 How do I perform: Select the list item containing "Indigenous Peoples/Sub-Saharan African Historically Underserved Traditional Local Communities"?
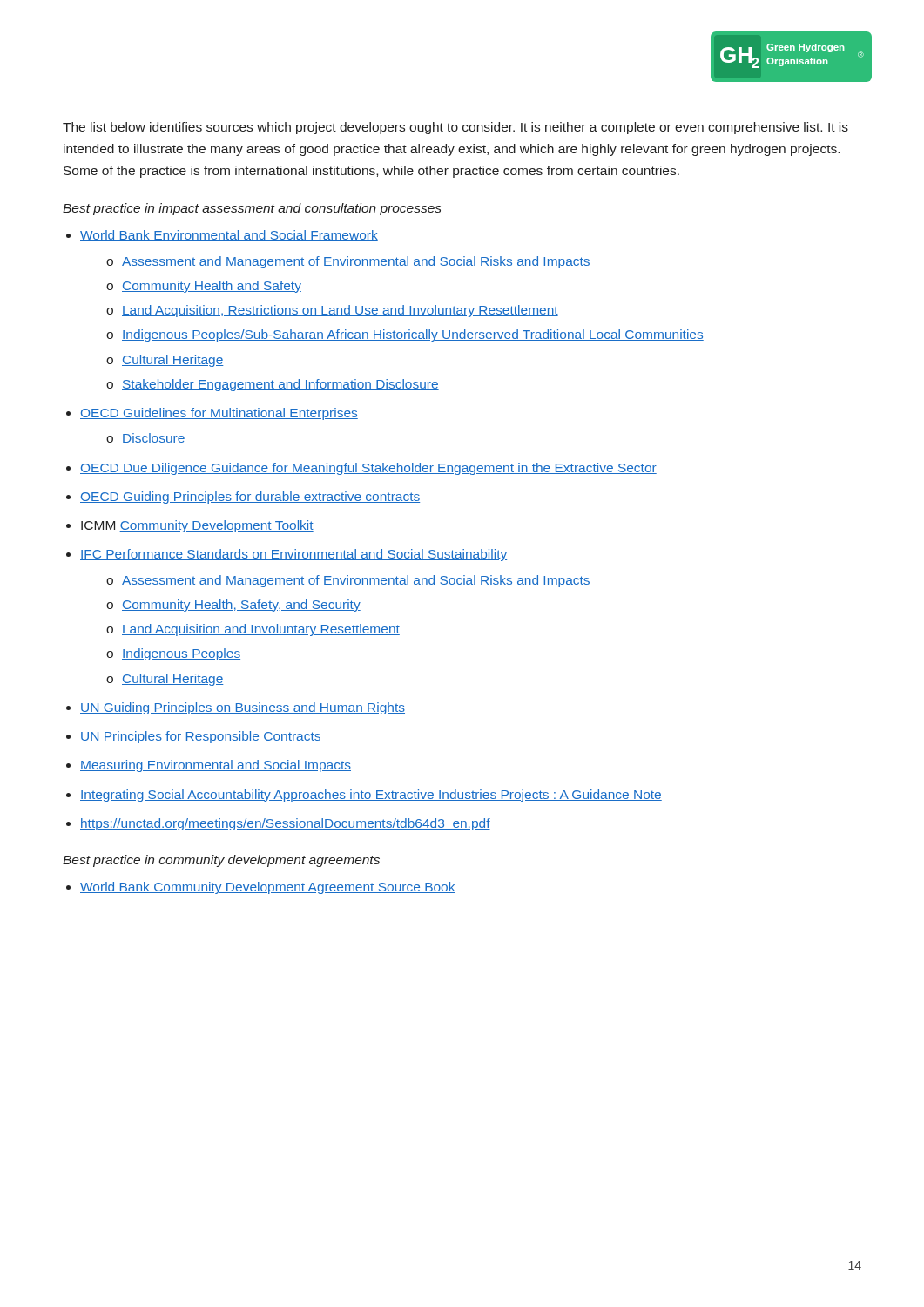(413, 335)
